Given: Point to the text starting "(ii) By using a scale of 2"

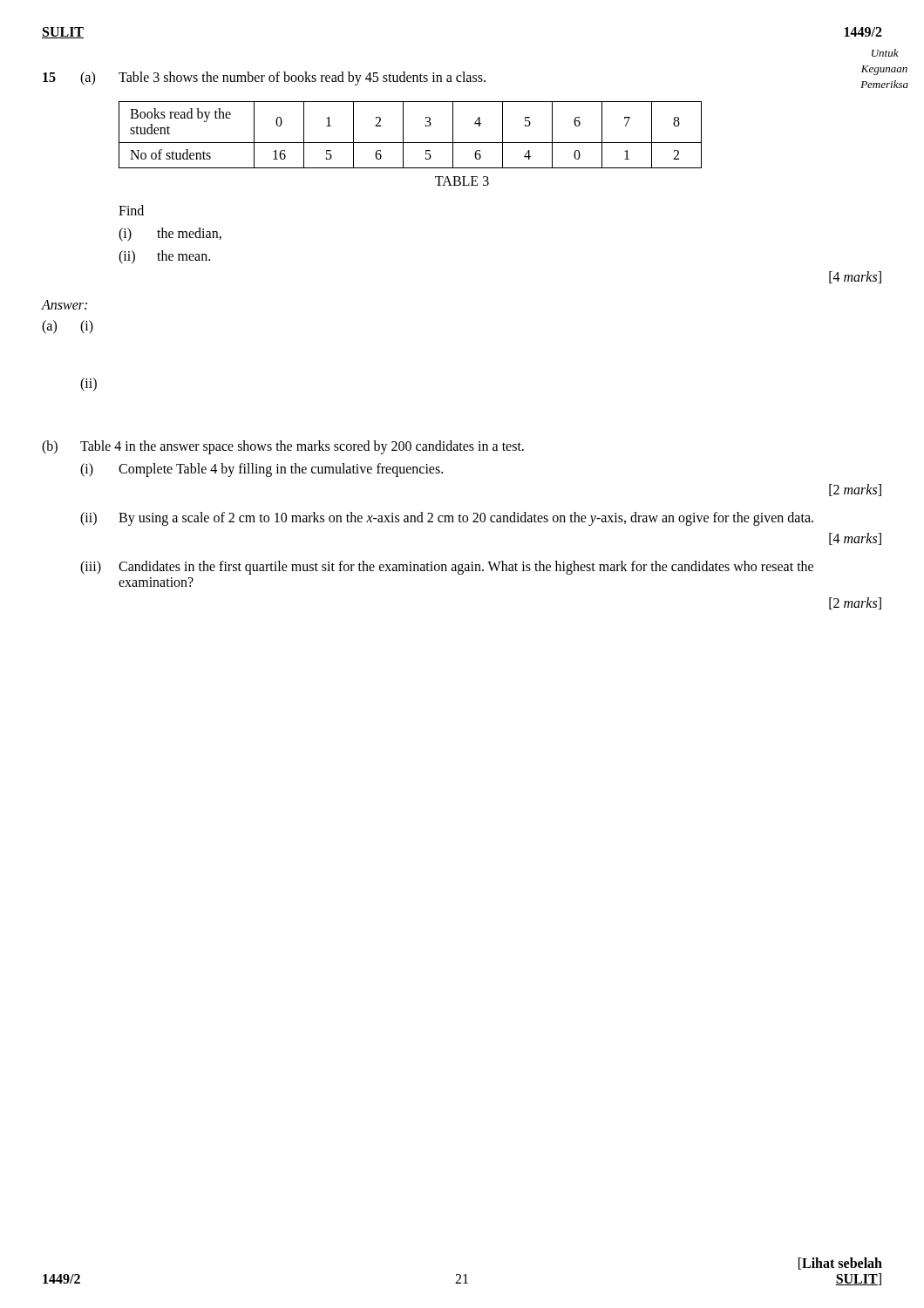Looking at the screenshot, I should tap(481, 518).
